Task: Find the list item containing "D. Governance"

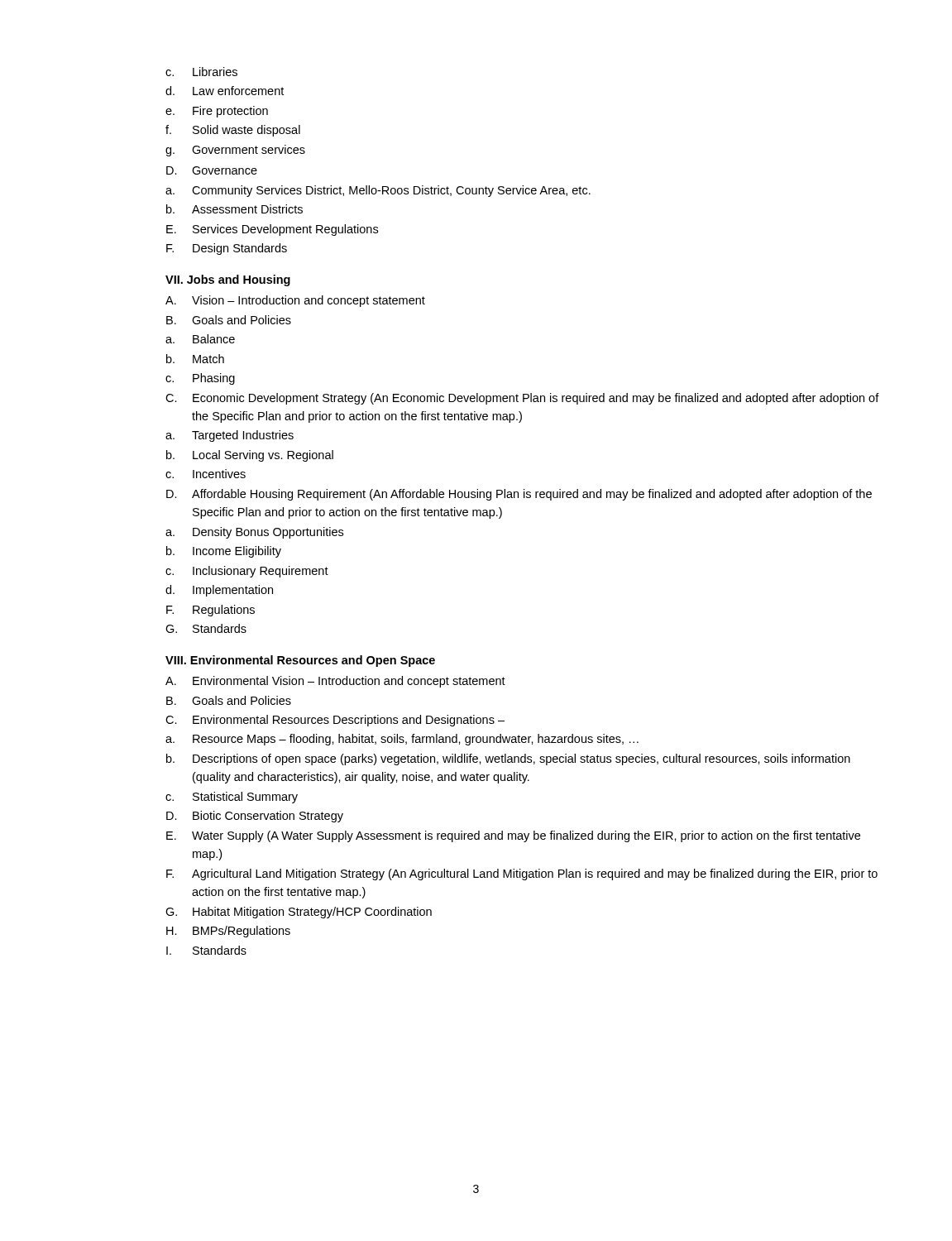Action: click(212, 170)
